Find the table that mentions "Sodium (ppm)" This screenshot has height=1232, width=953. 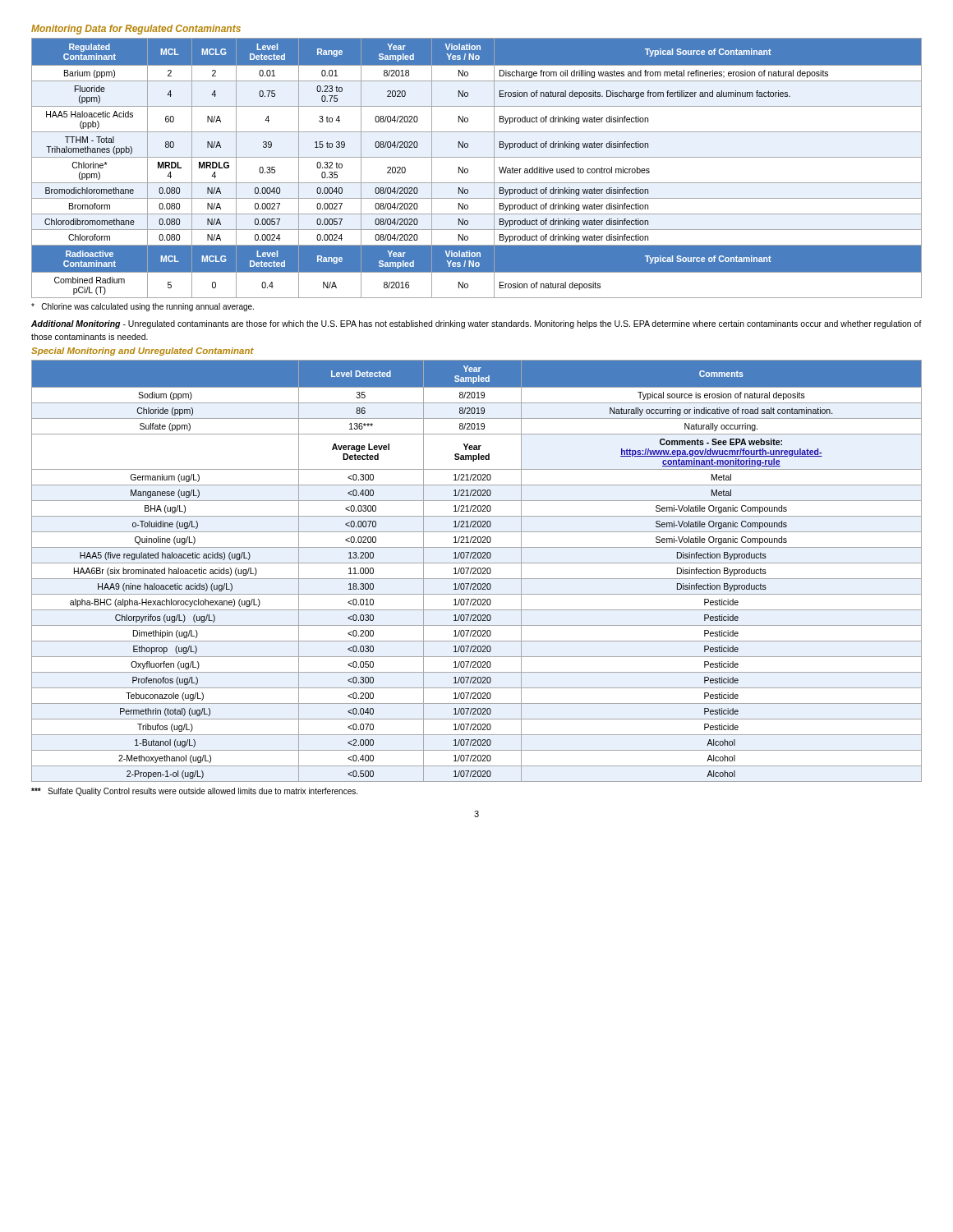pos(476,571)
